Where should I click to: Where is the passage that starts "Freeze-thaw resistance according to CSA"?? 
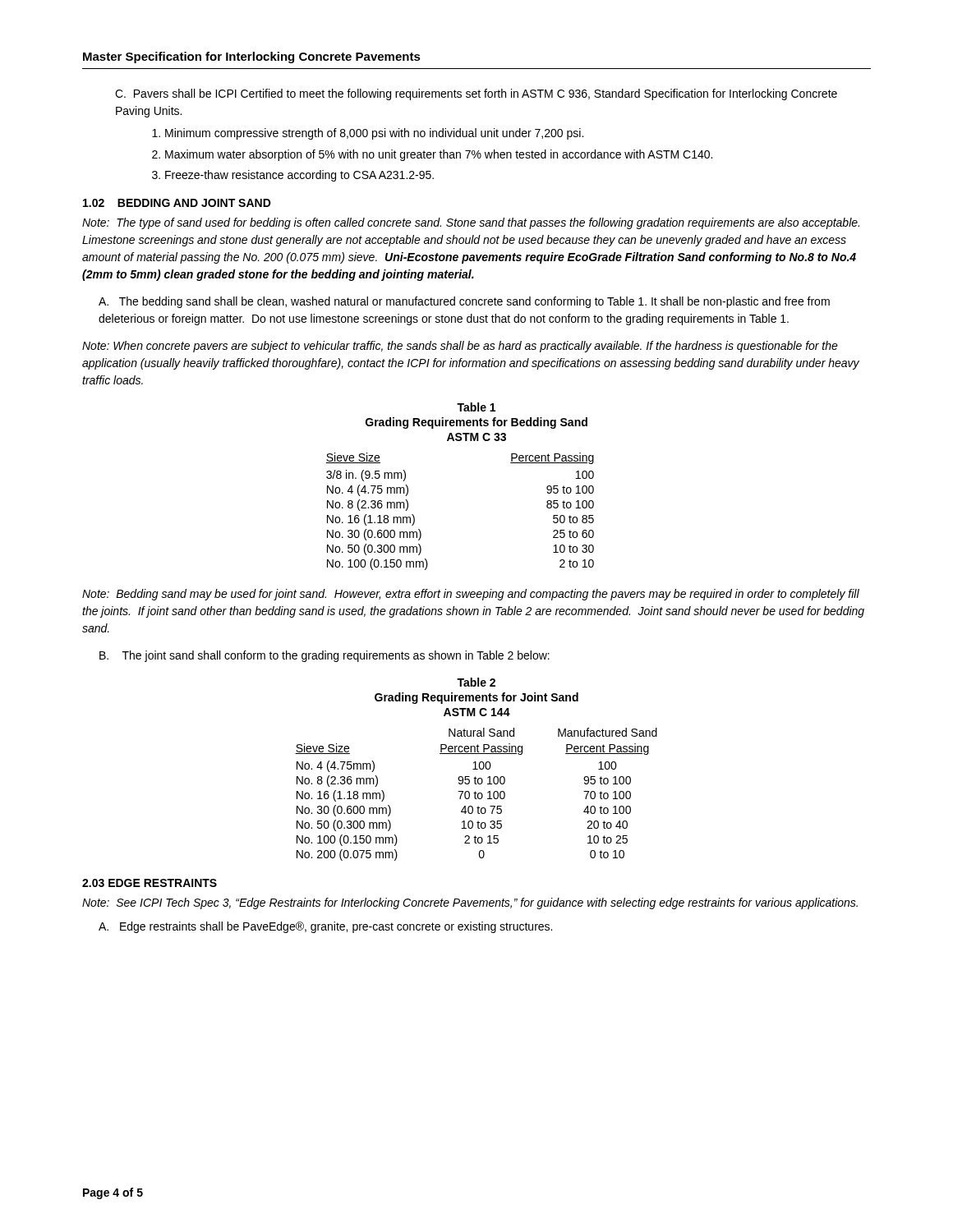tap(293, 176)
